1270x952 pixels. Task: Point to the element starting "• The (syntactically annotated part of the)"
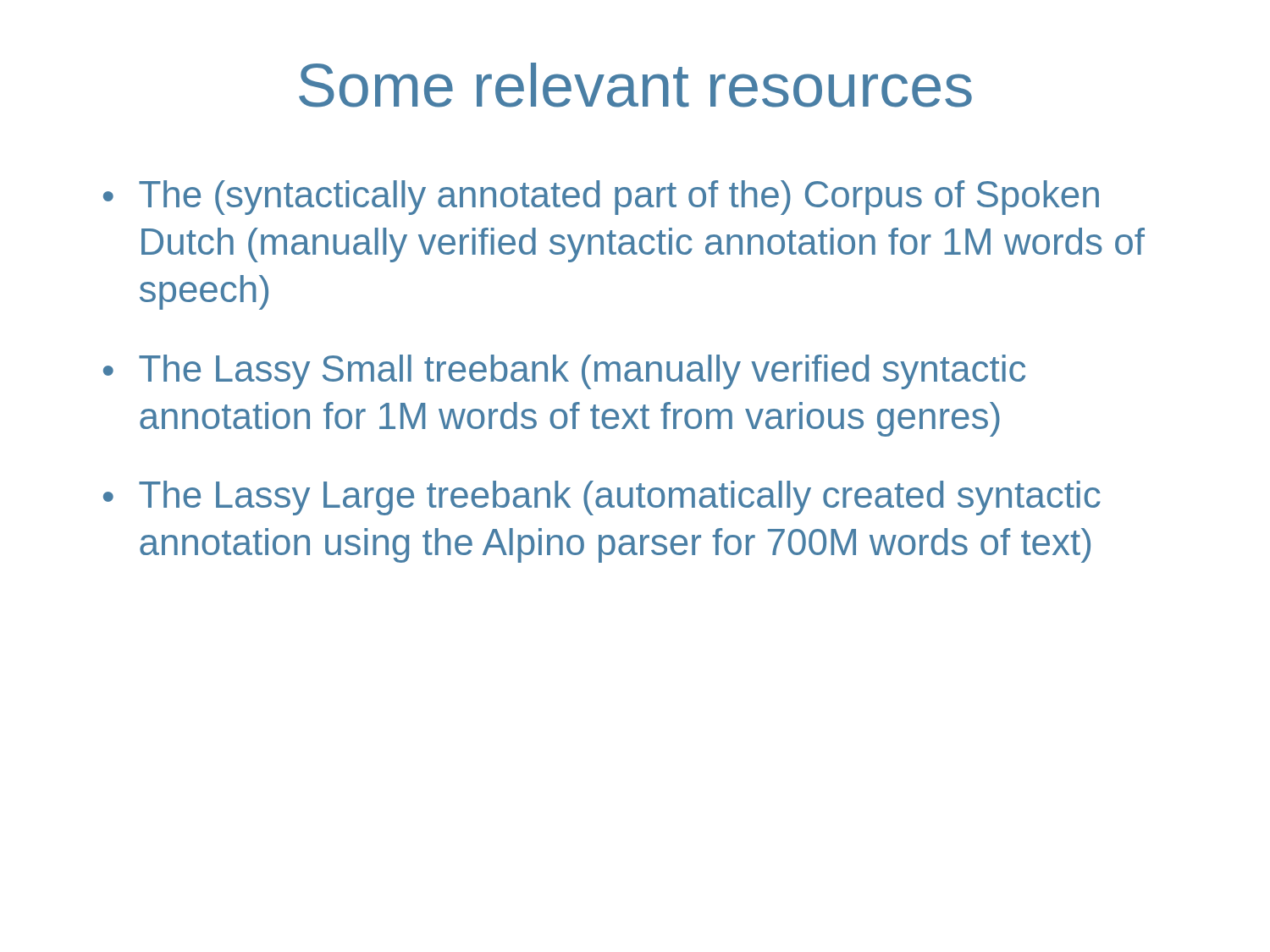tap(643, 242)
